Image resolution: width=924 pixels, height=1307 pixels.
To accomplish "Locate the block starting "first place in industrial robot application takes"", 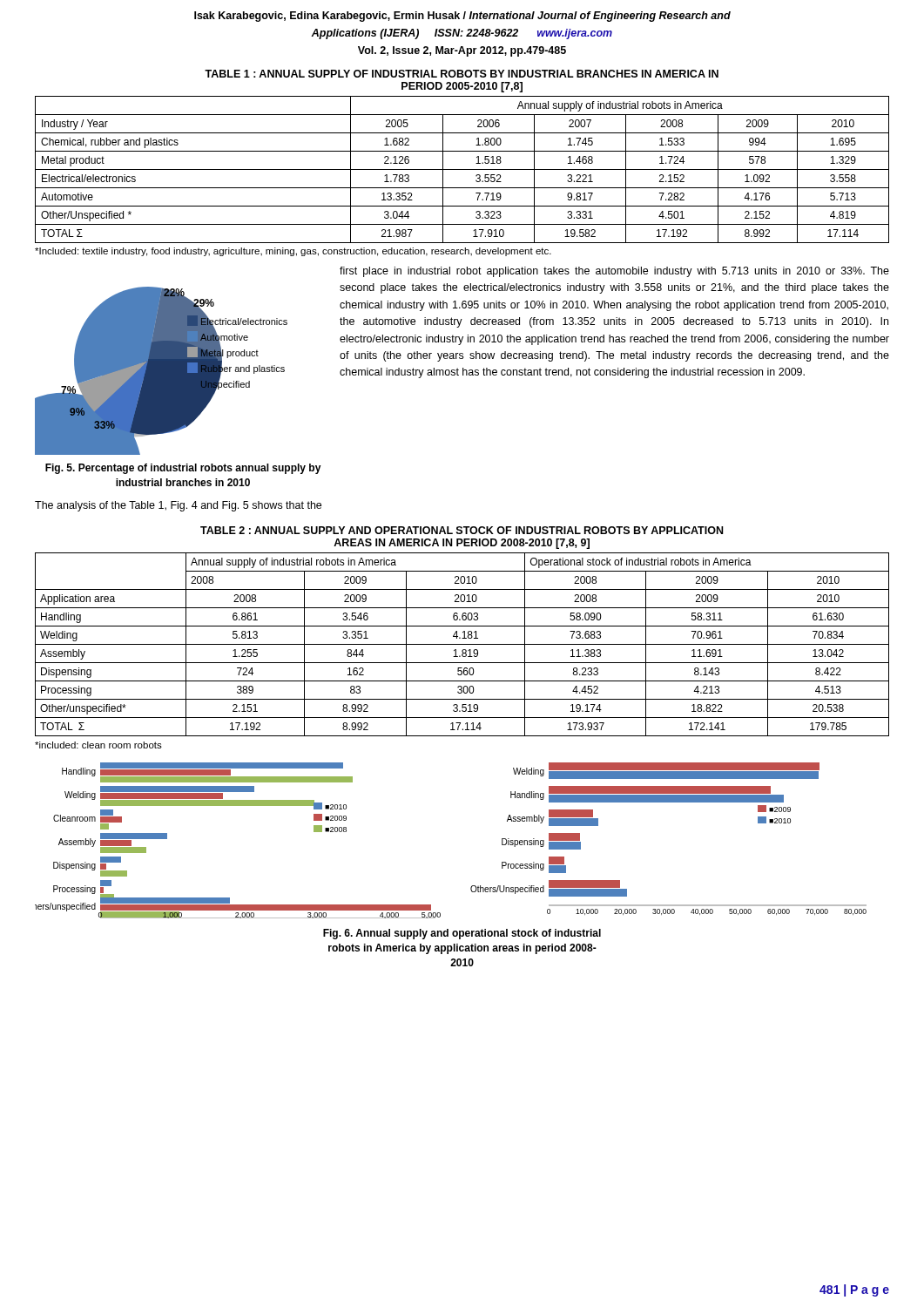I will pyautogui.click(x=614, y=322).
